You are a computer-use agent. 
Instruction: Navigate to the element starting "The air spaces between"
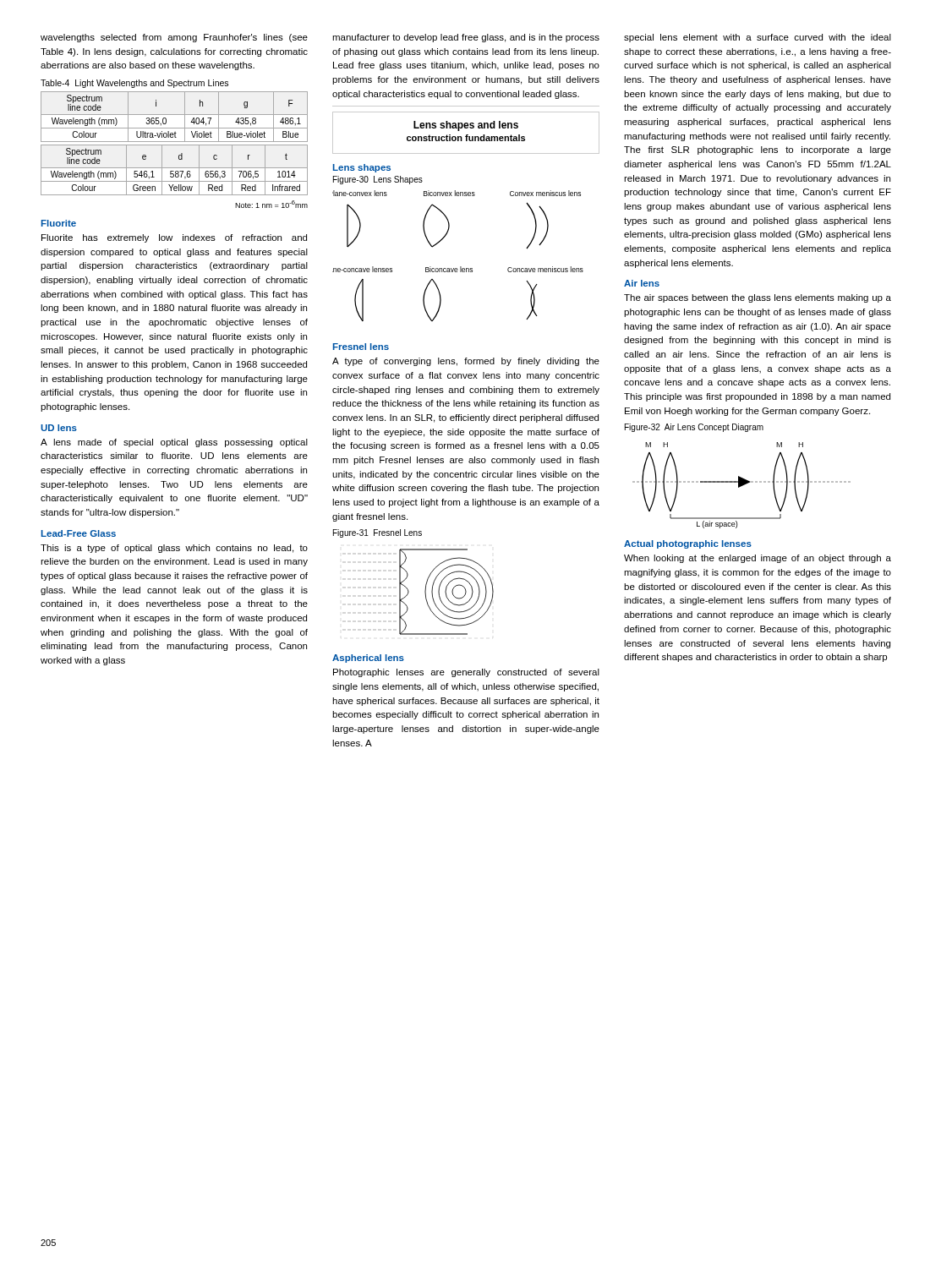tap(758, 355)
